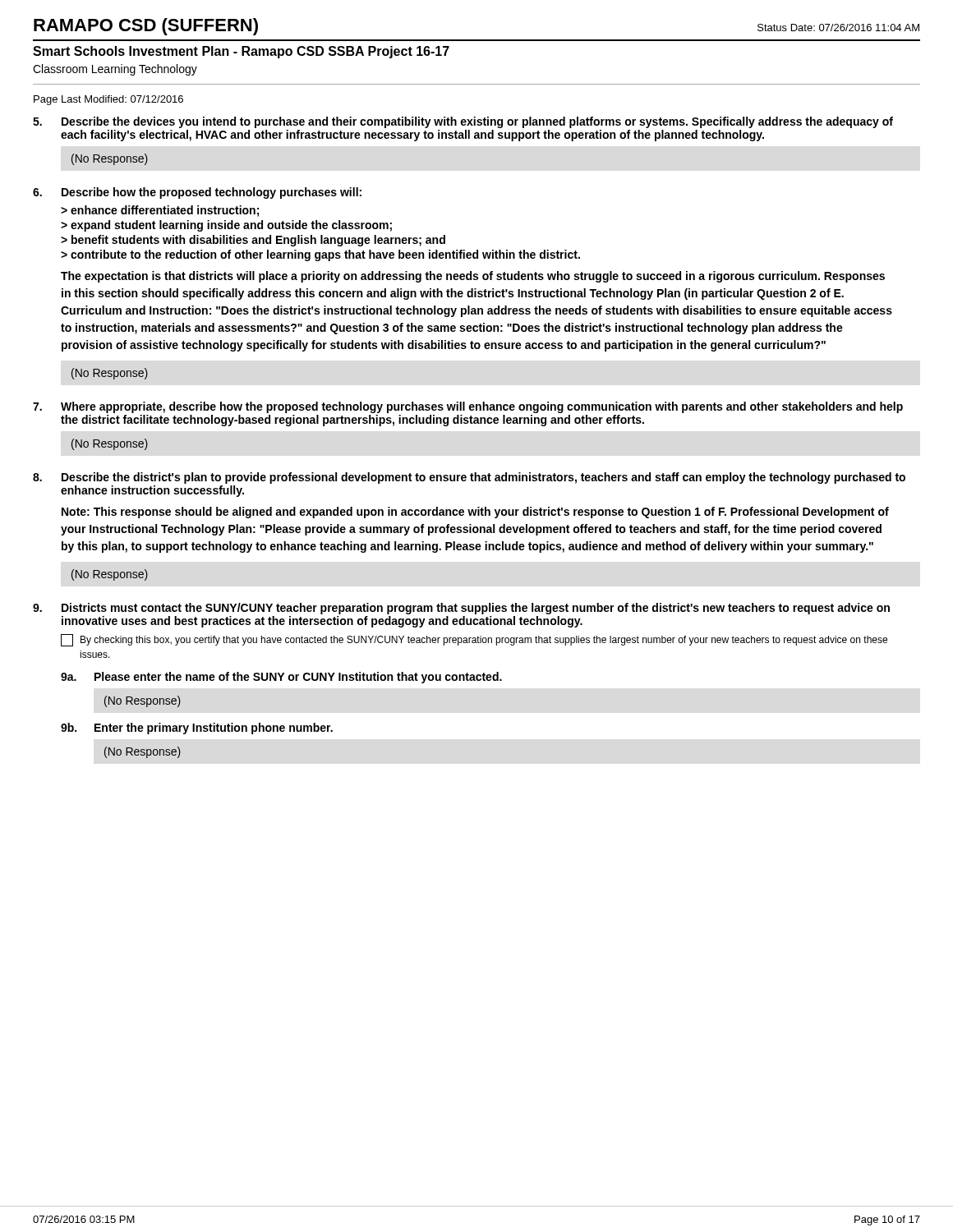Select the block starting "By checking this box, you certify"

tap(490, 647)
